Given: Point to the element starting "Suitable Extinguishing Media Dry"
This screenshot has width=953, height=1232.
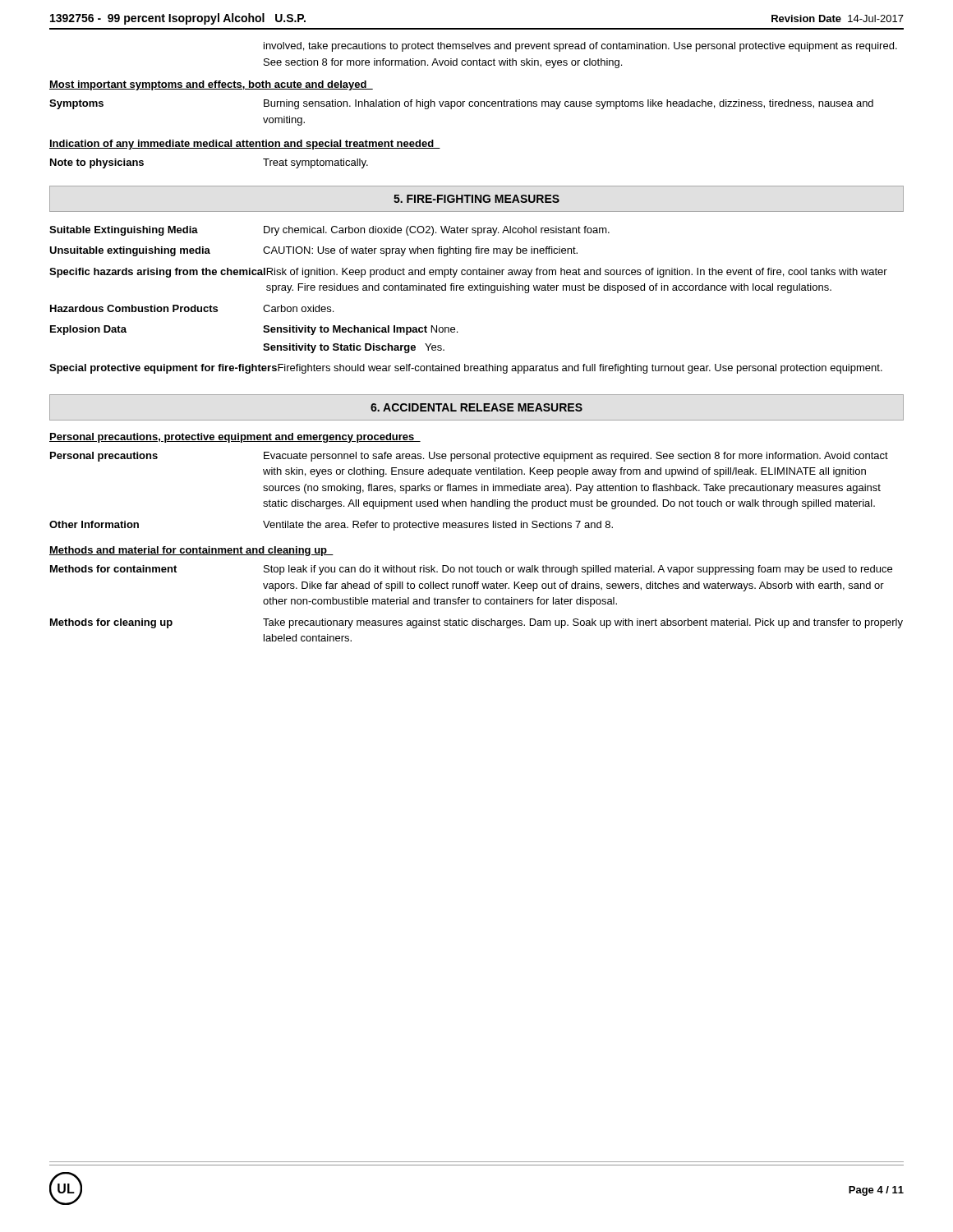Looking at the screenshot, I should [x=476, y=229].
